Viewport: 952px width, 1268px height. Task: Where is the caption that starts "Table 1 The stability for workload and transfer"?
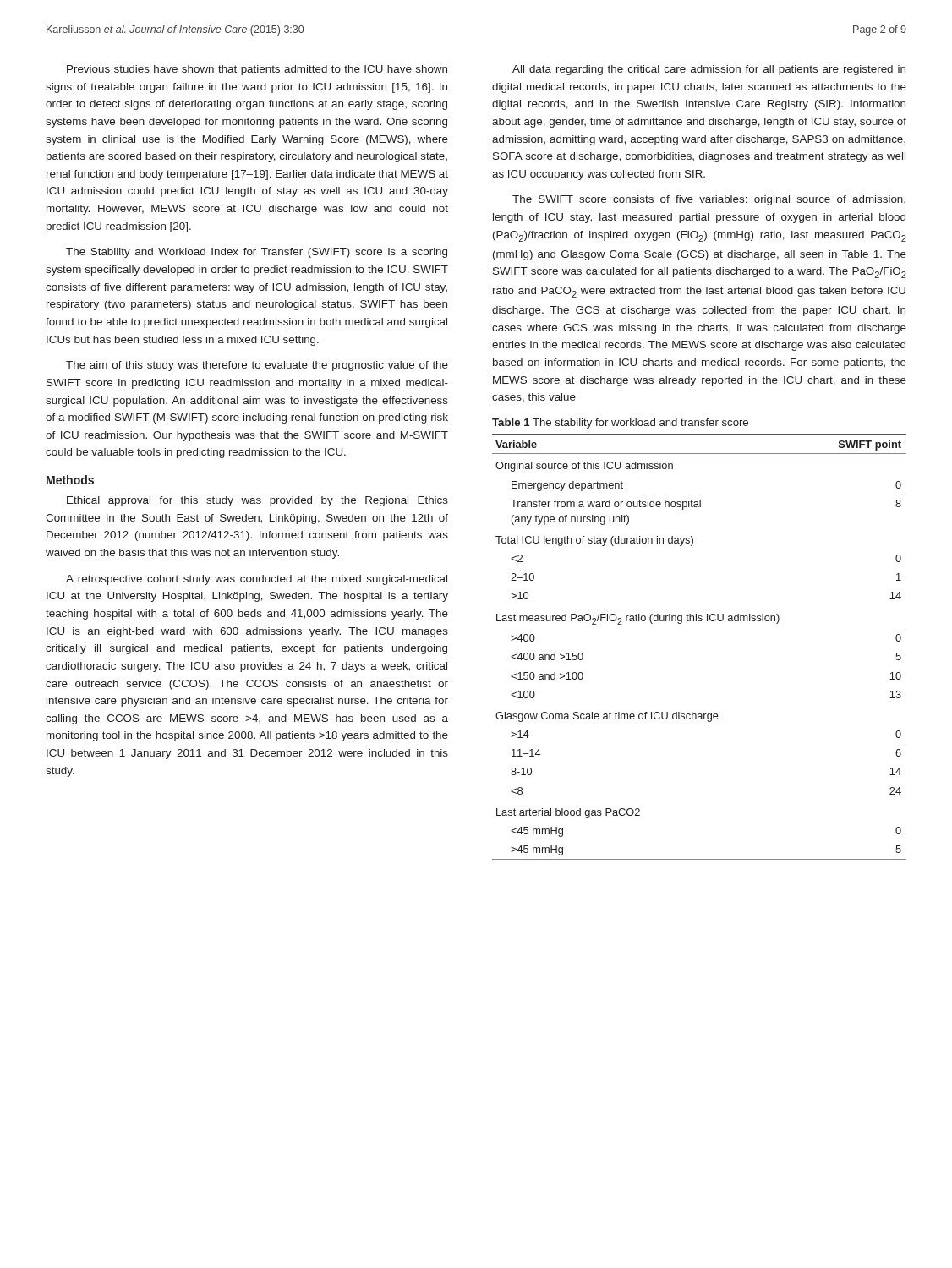(x=620, y=422)
